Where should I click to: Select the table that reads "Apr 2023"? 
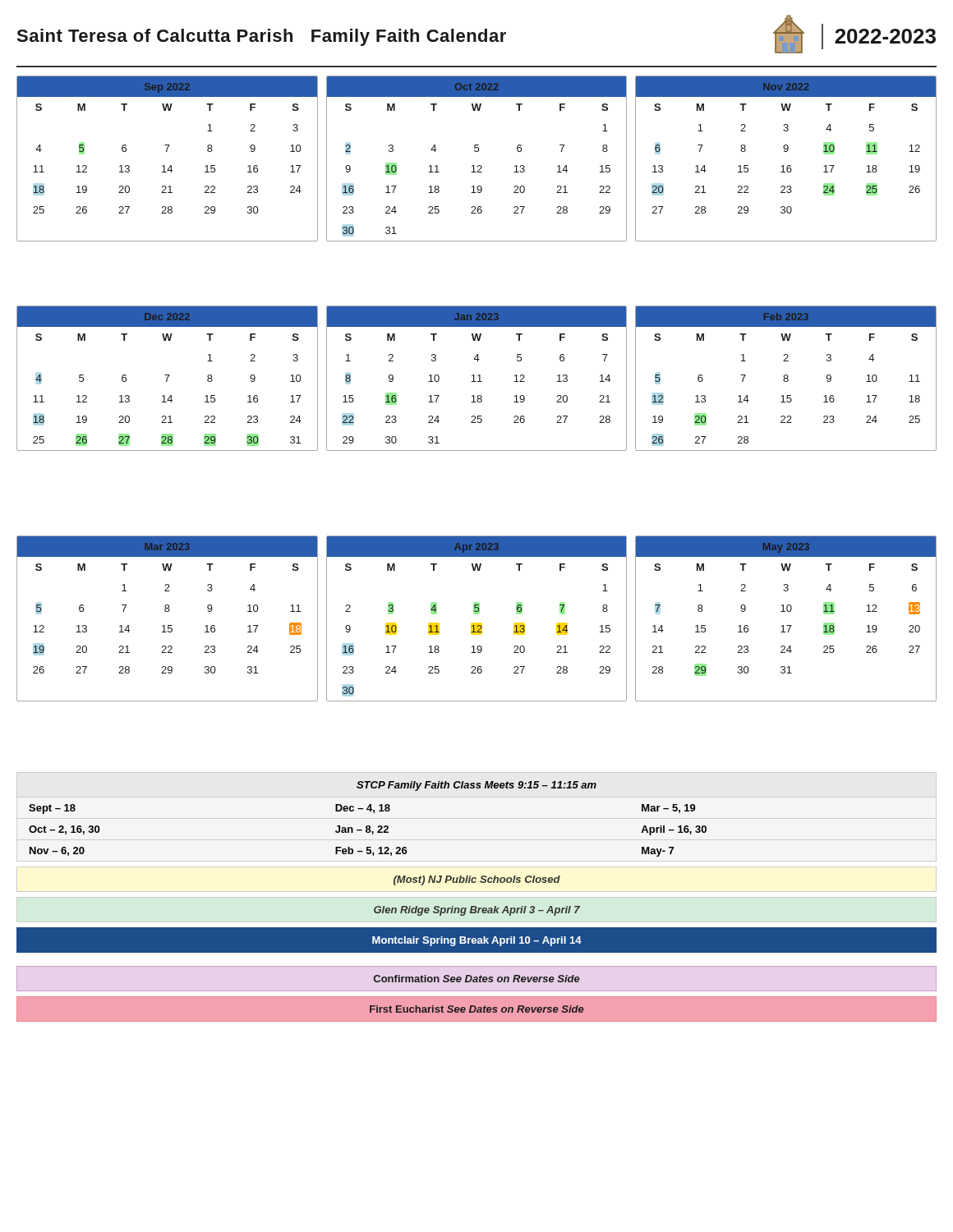(x=477, y=618)
